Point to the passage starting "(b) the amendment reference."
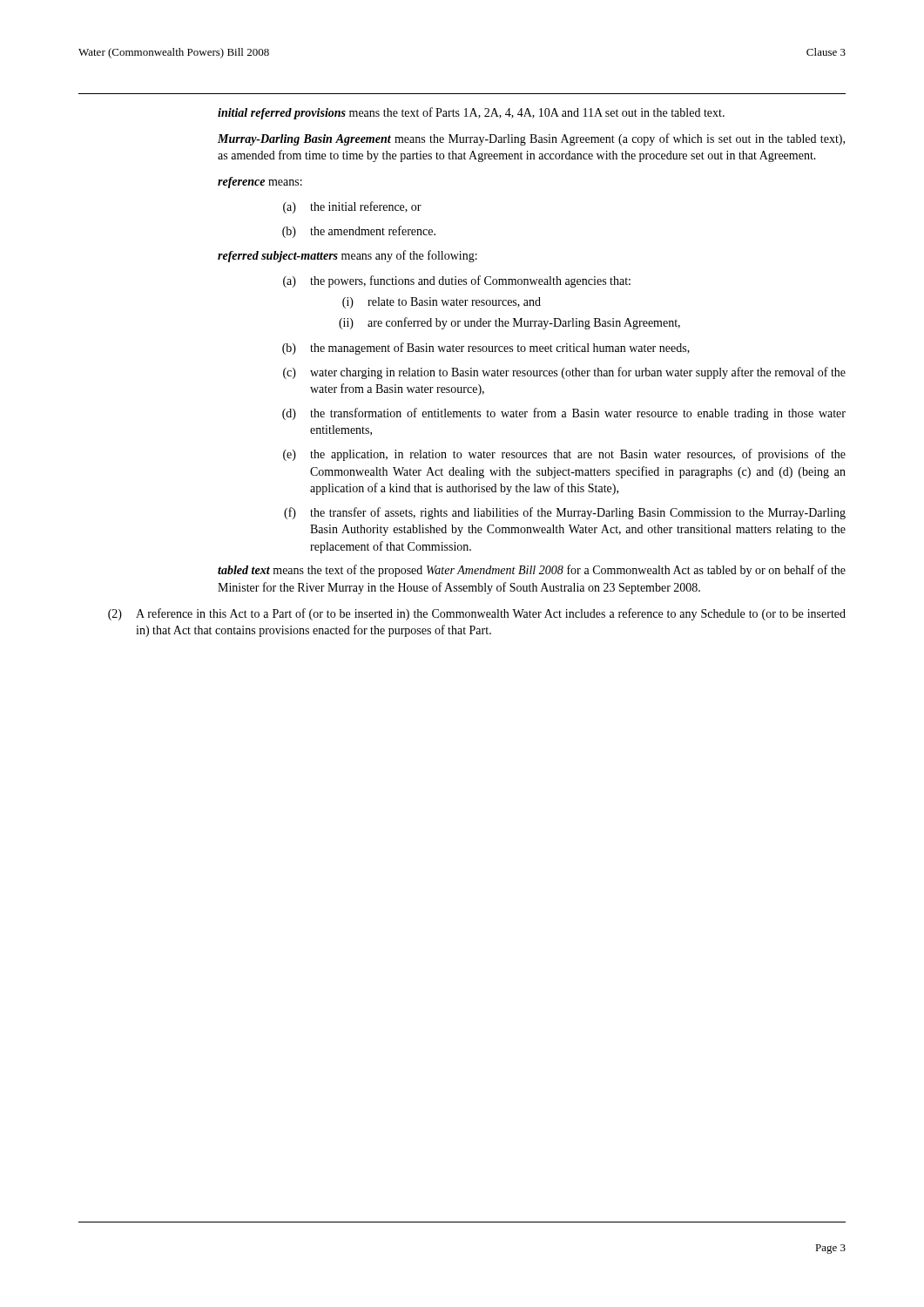Viewport: 924px width, 1307px height. (x=359, y=232)
